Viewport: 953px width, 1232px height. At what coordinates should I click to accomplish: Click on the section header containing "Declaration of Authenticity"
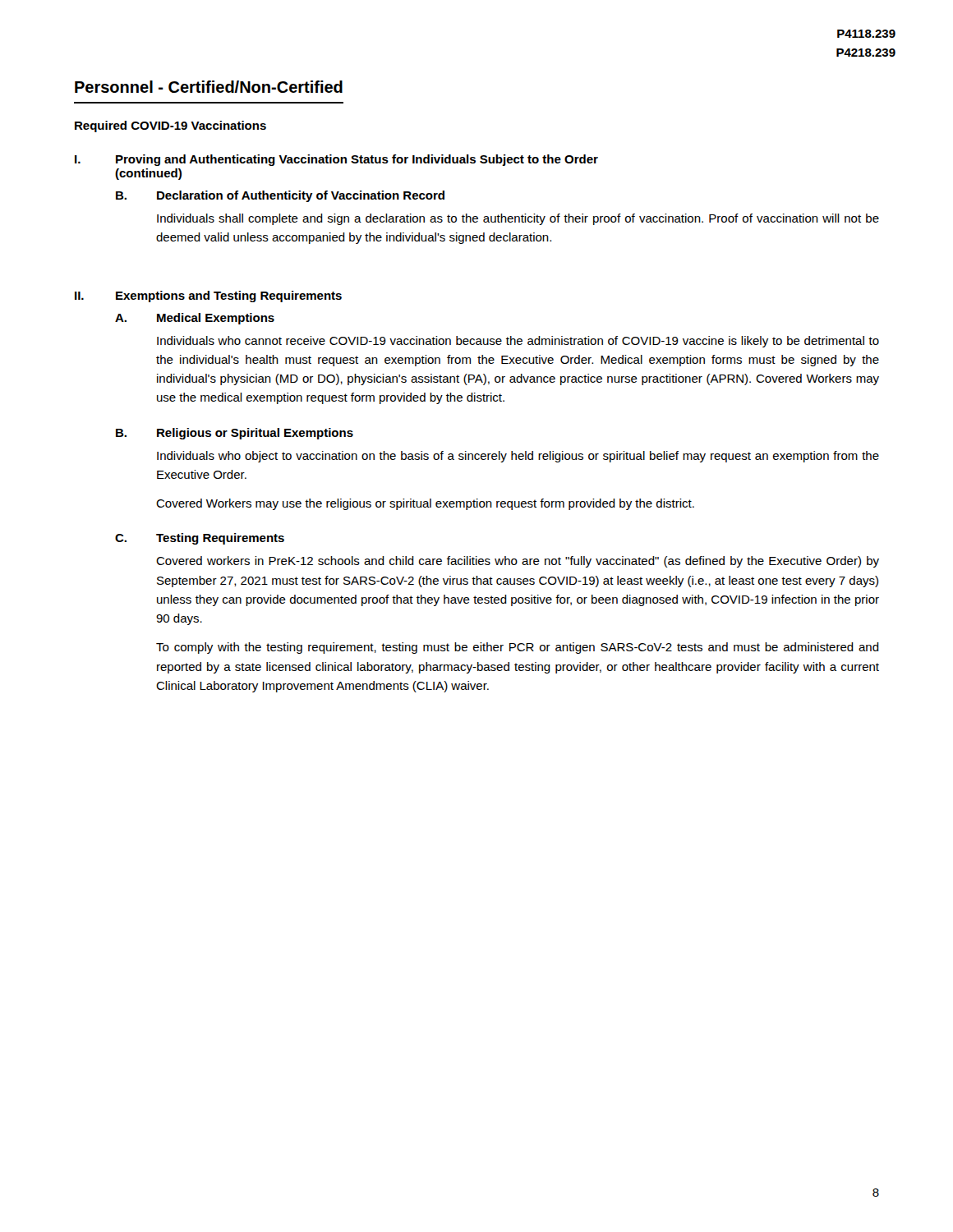coord(301,195)
